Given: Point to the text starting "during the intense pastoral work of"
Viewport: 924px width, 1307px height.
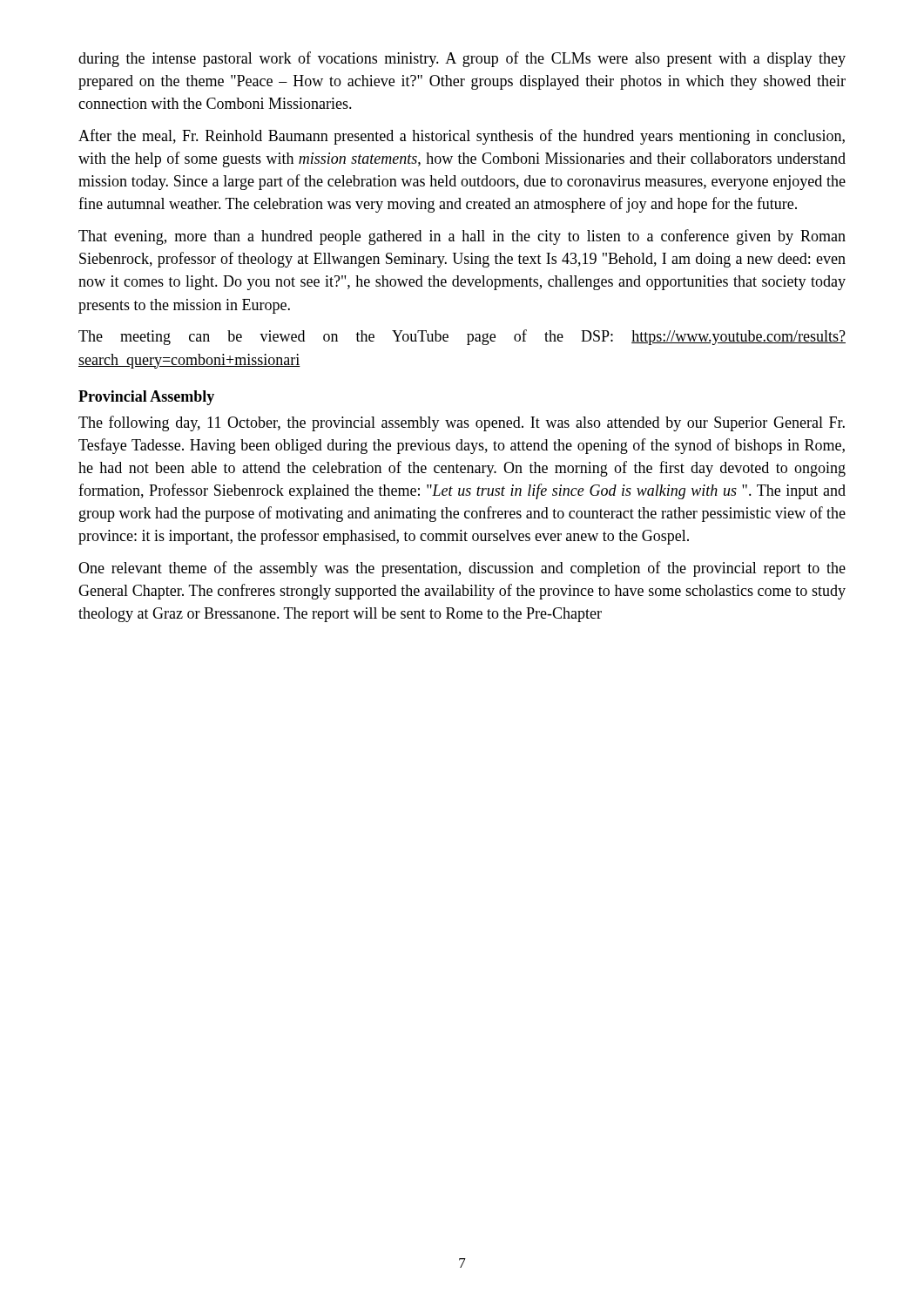Looking at the screenshot, I should 462,209.
